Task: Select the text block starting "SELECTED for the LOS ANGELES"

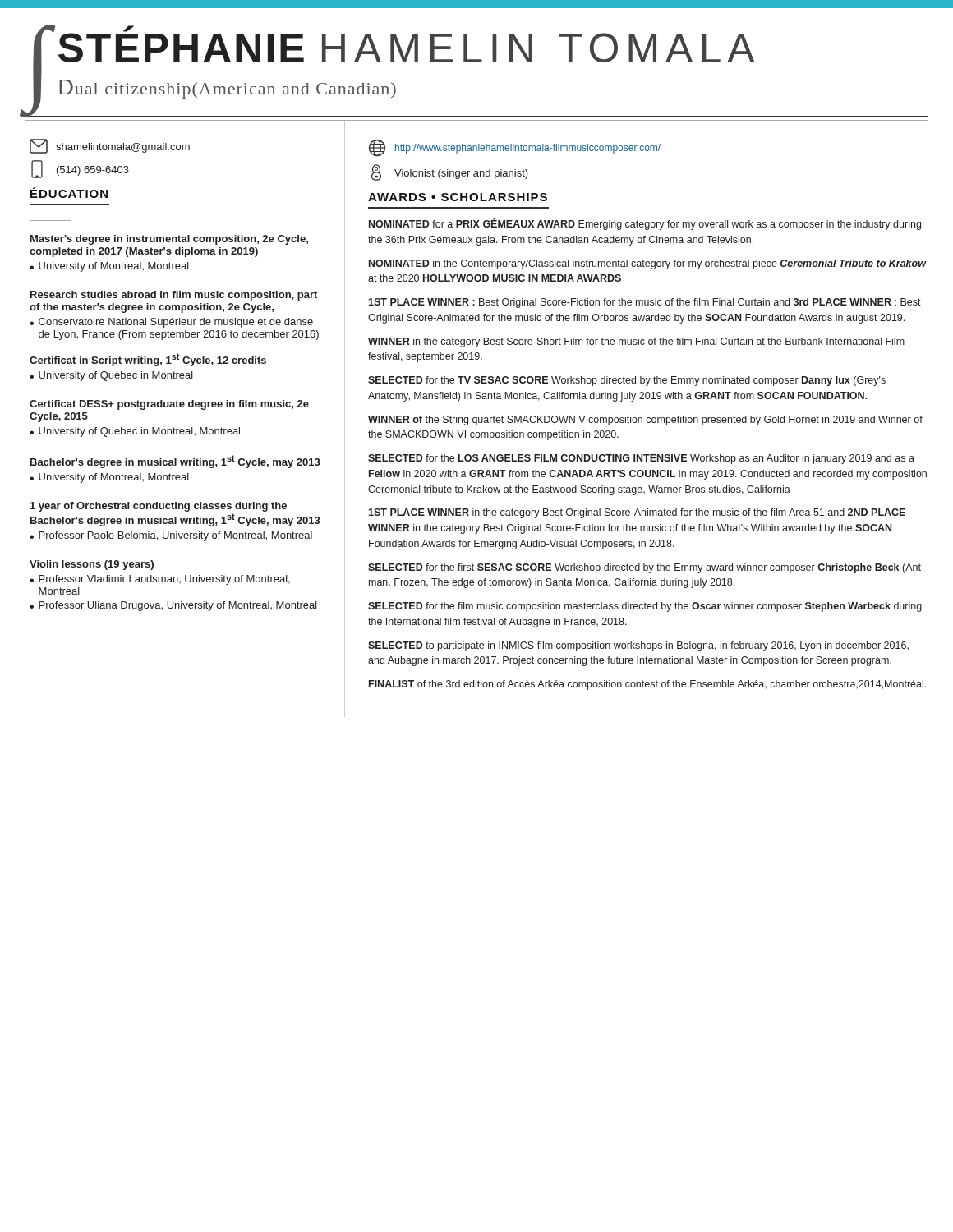Action: coord(648,474)
